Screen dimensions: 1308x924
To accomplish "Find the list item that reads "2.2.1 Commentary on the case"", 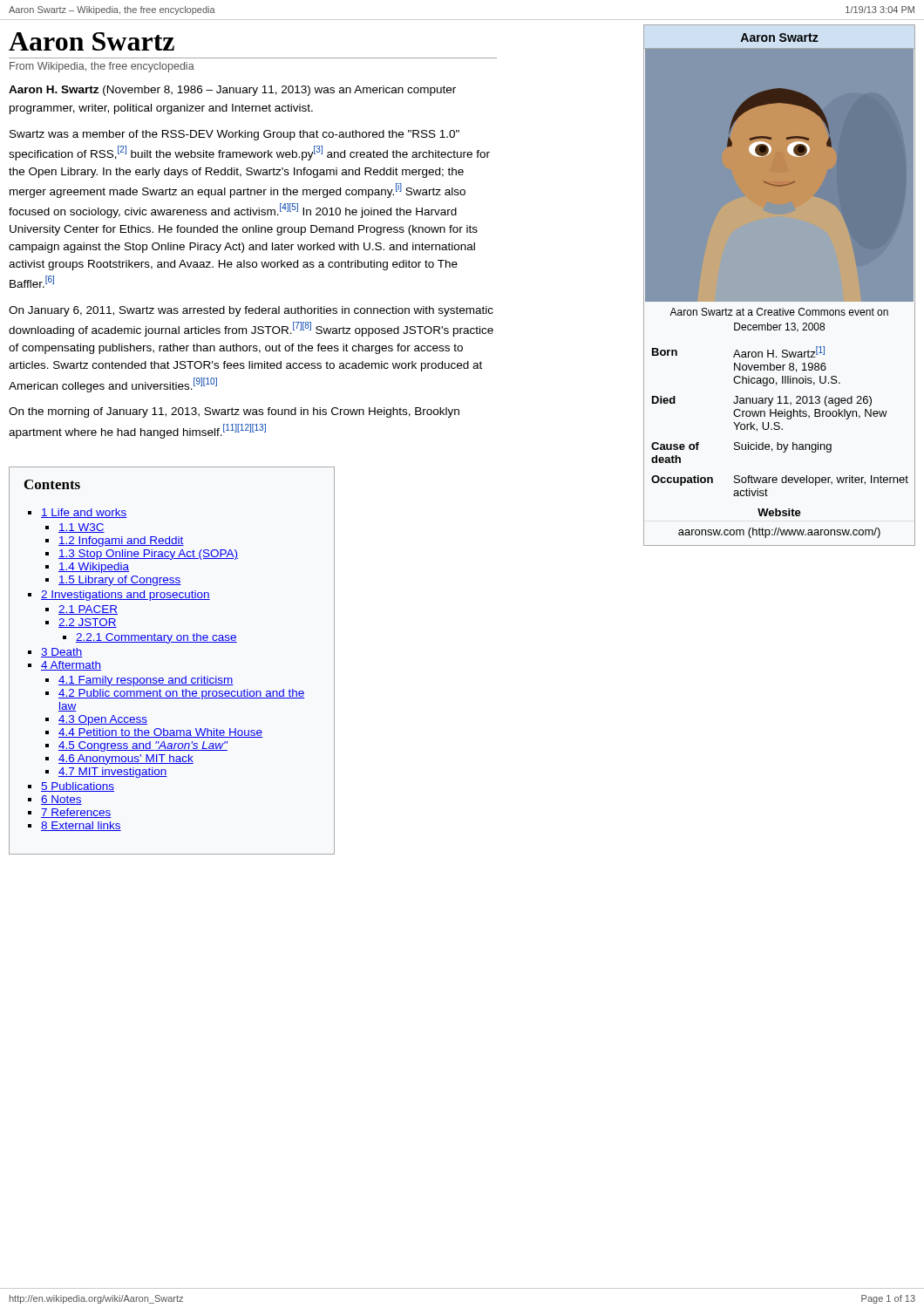I will 156,637.
